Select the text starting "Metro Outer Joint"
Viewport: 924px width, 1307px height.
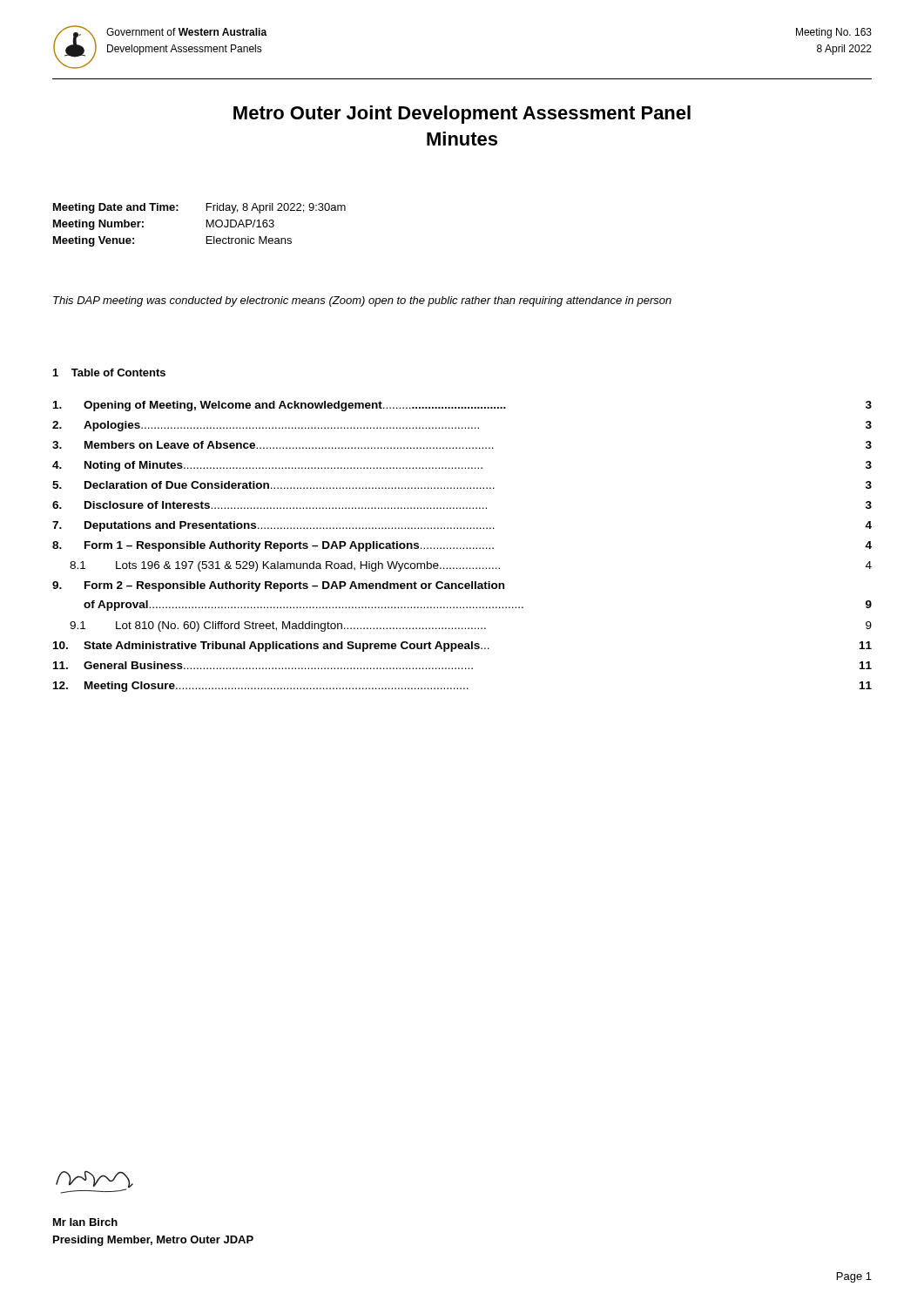click(x=462, y=126)
